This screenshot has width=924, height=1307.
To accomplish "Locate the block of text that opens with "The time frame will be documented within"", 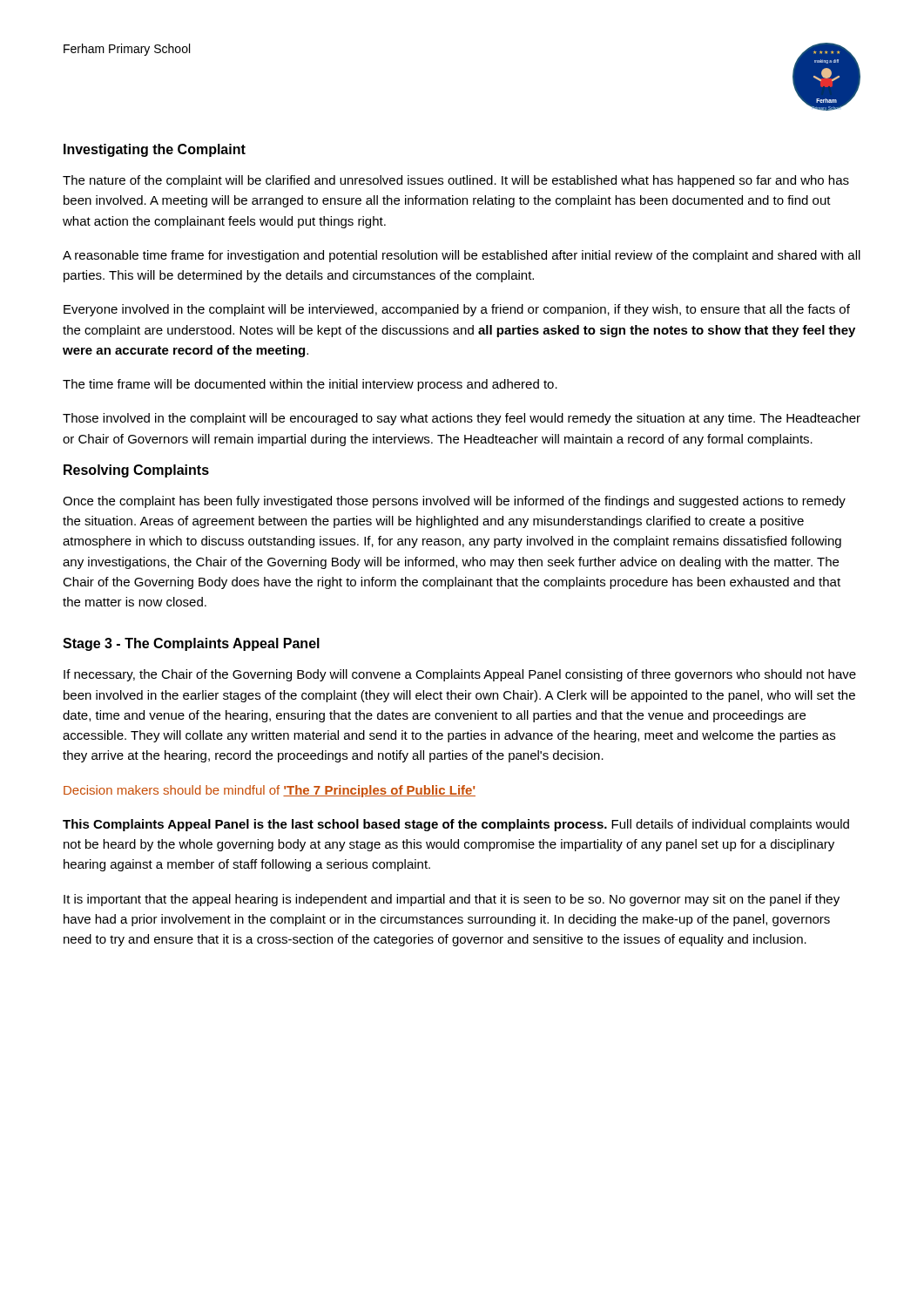I will click(x=310, y=384).
